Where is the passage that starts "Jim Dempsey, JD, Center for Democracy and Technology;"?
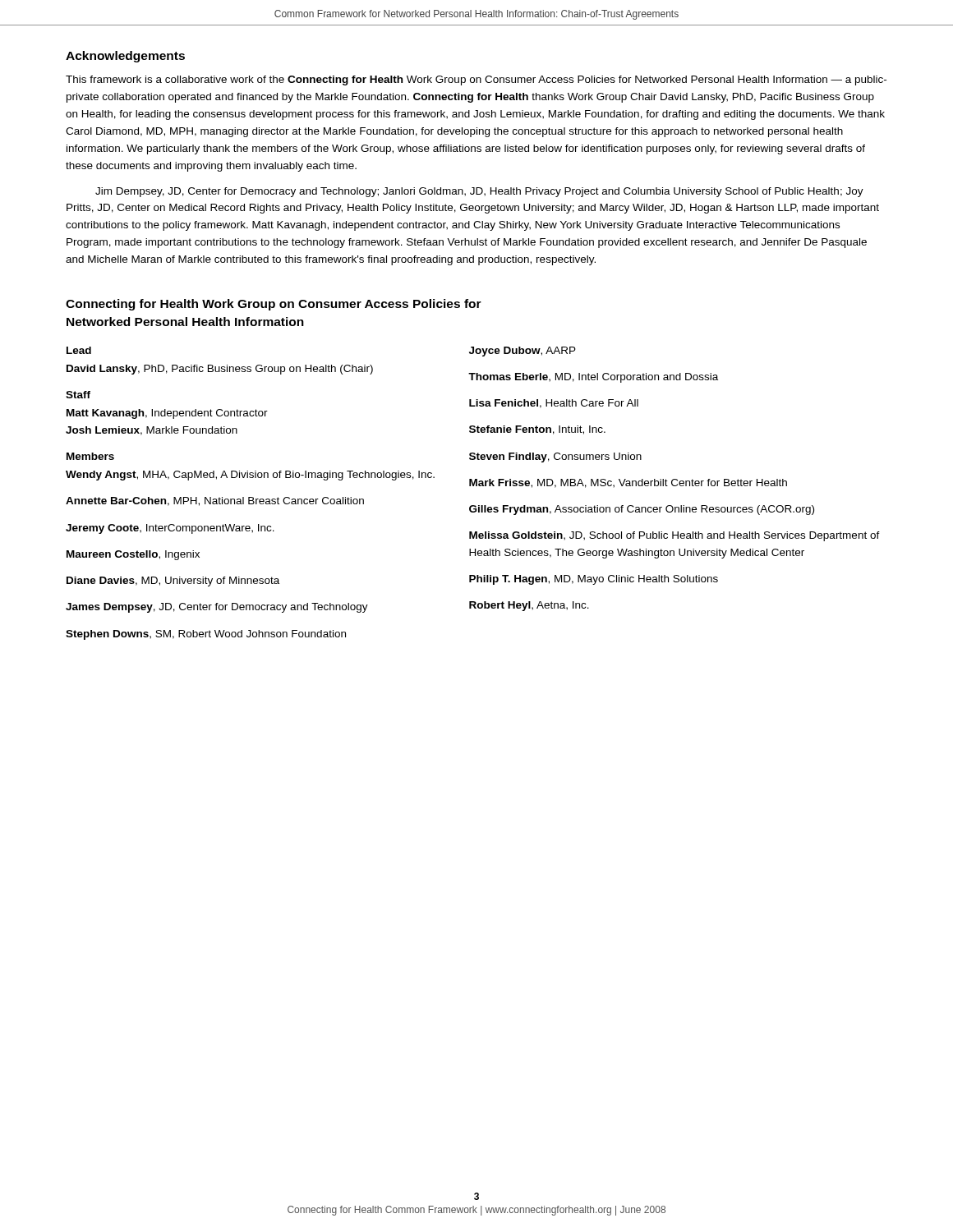The width and height of the screenshot is (953, 1232). pyautogui.click(x=472, y=225)
